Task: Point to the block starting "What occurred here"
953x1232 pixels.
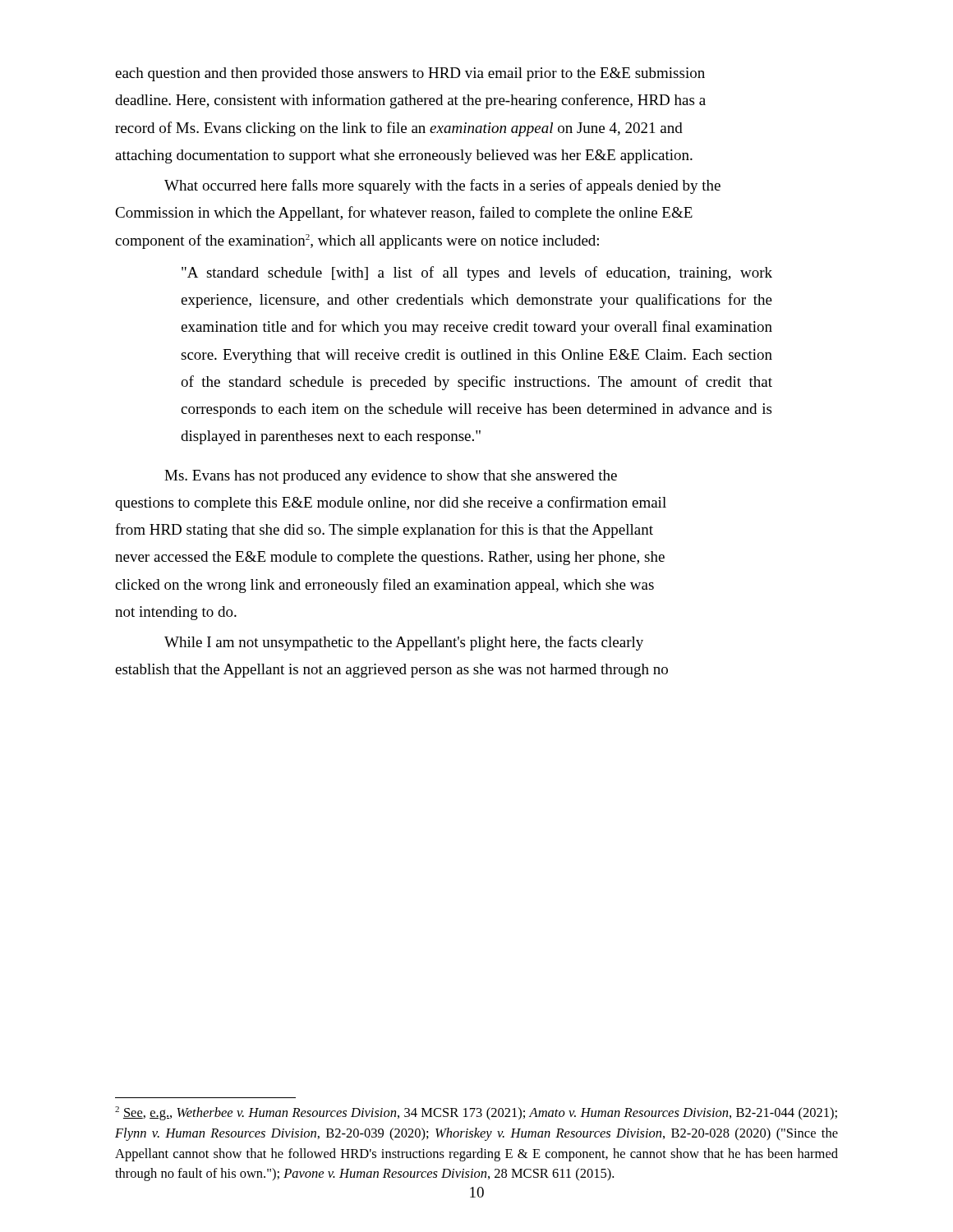Action: (x=476, y=213)
